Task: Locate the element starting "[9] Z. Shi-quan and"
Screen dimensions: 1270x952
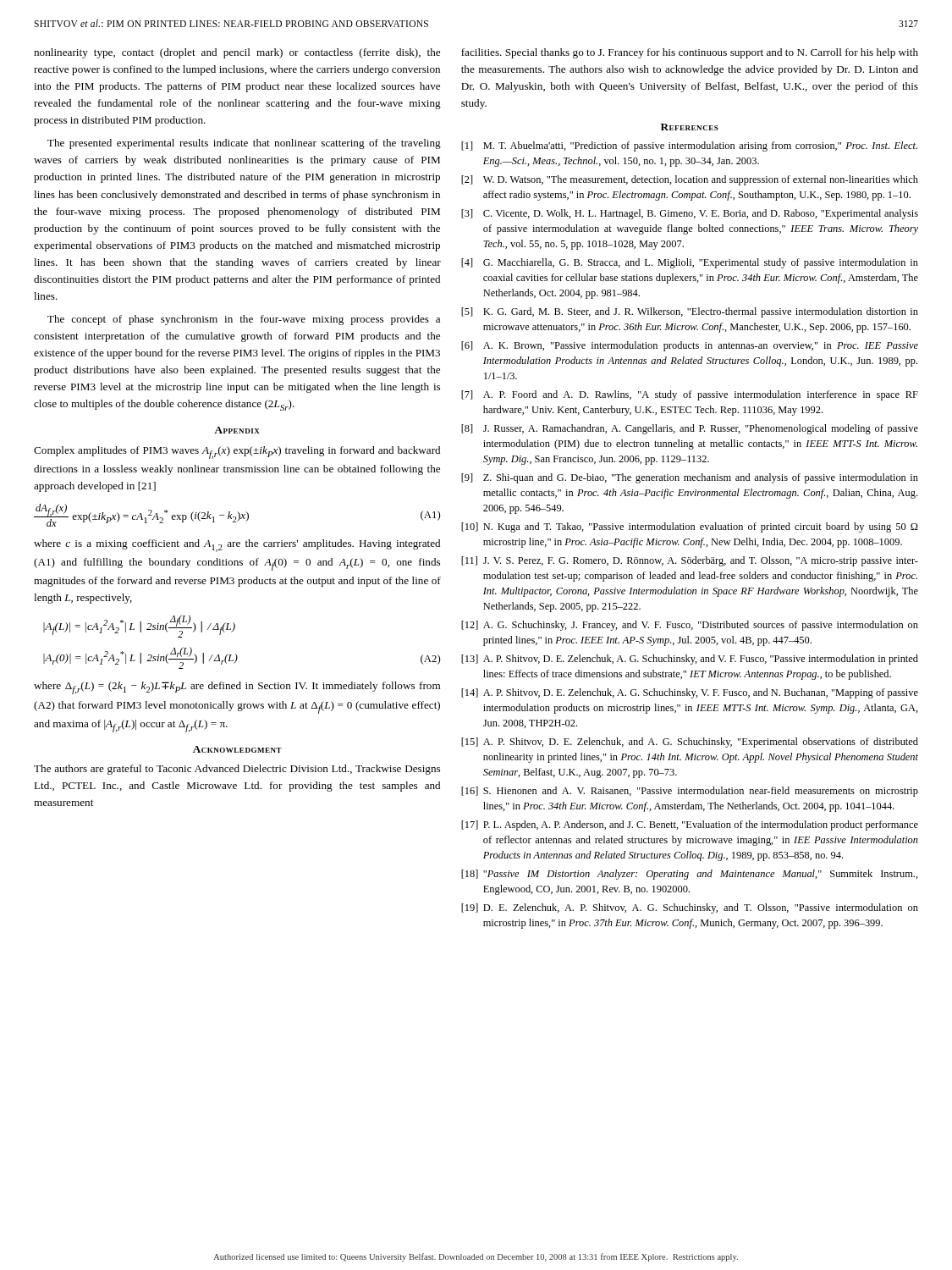Action: coord(690,494)
